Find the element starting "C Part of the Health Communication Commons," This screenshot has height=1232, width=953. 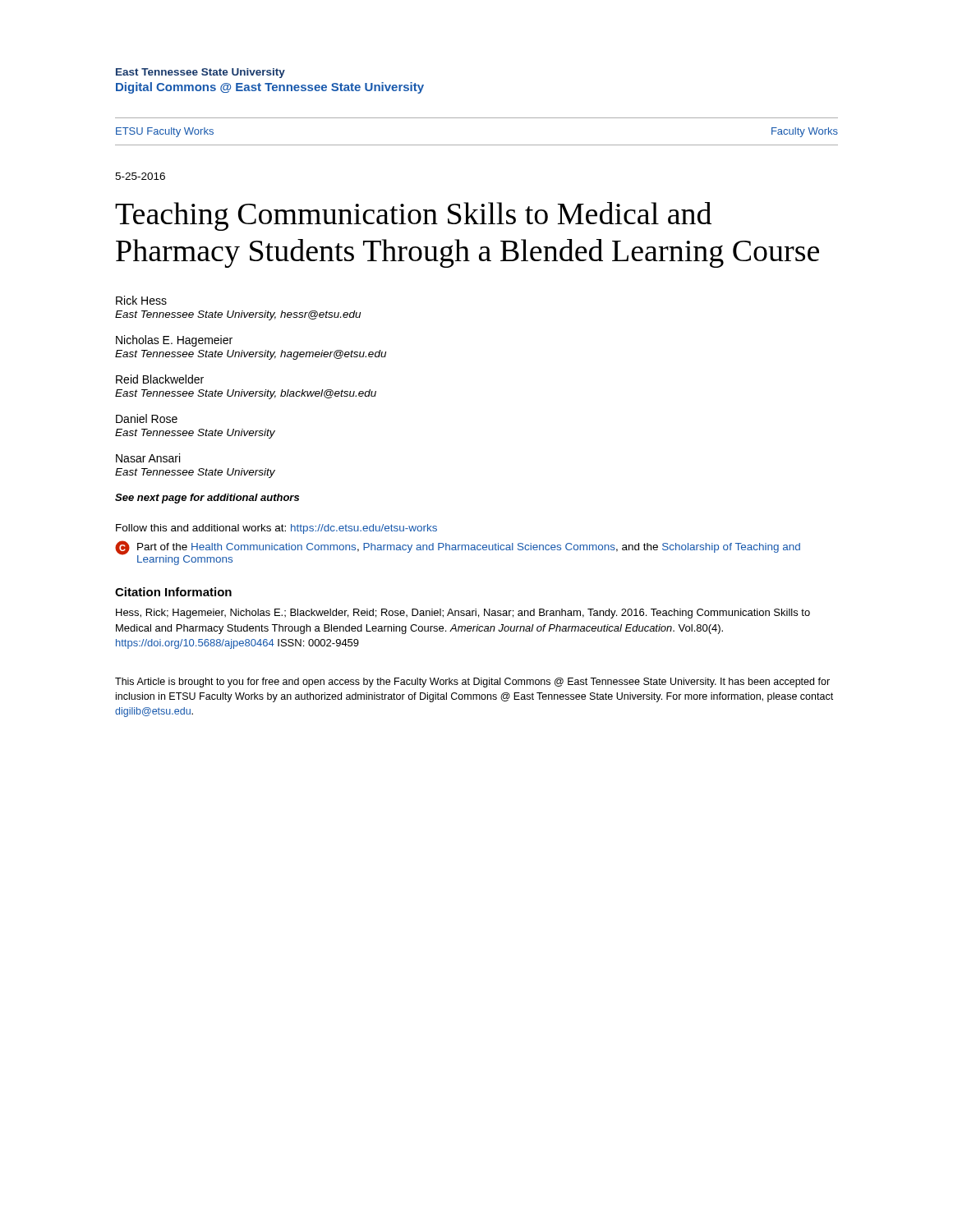point(476,552)
